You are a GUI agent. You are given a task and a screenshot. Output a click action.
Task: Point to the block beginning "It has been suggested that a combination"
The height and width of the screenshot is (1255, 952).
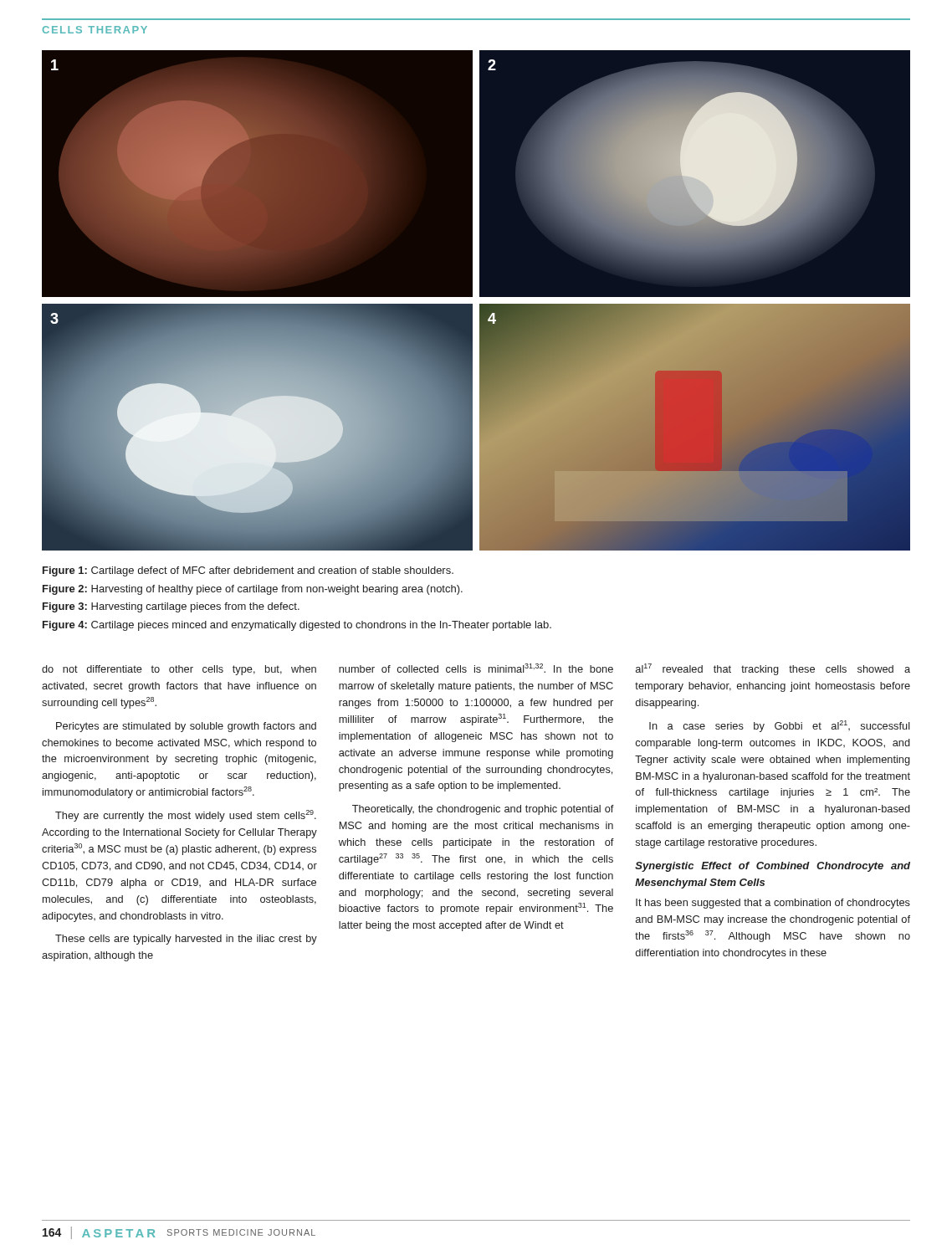coord(773,928)
